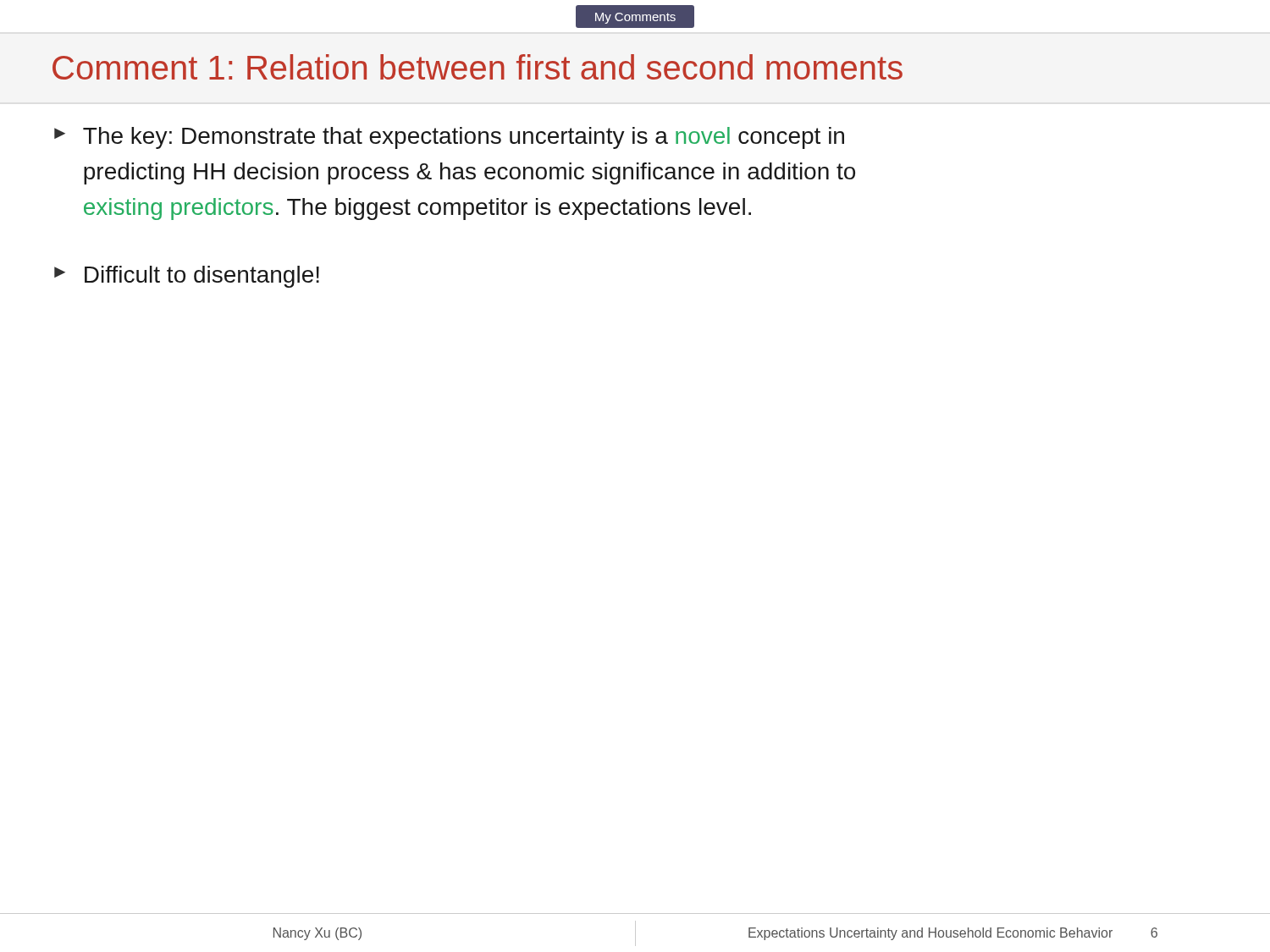Locate the title with the text "Comment 1: Relation between"

click(635, 68)
